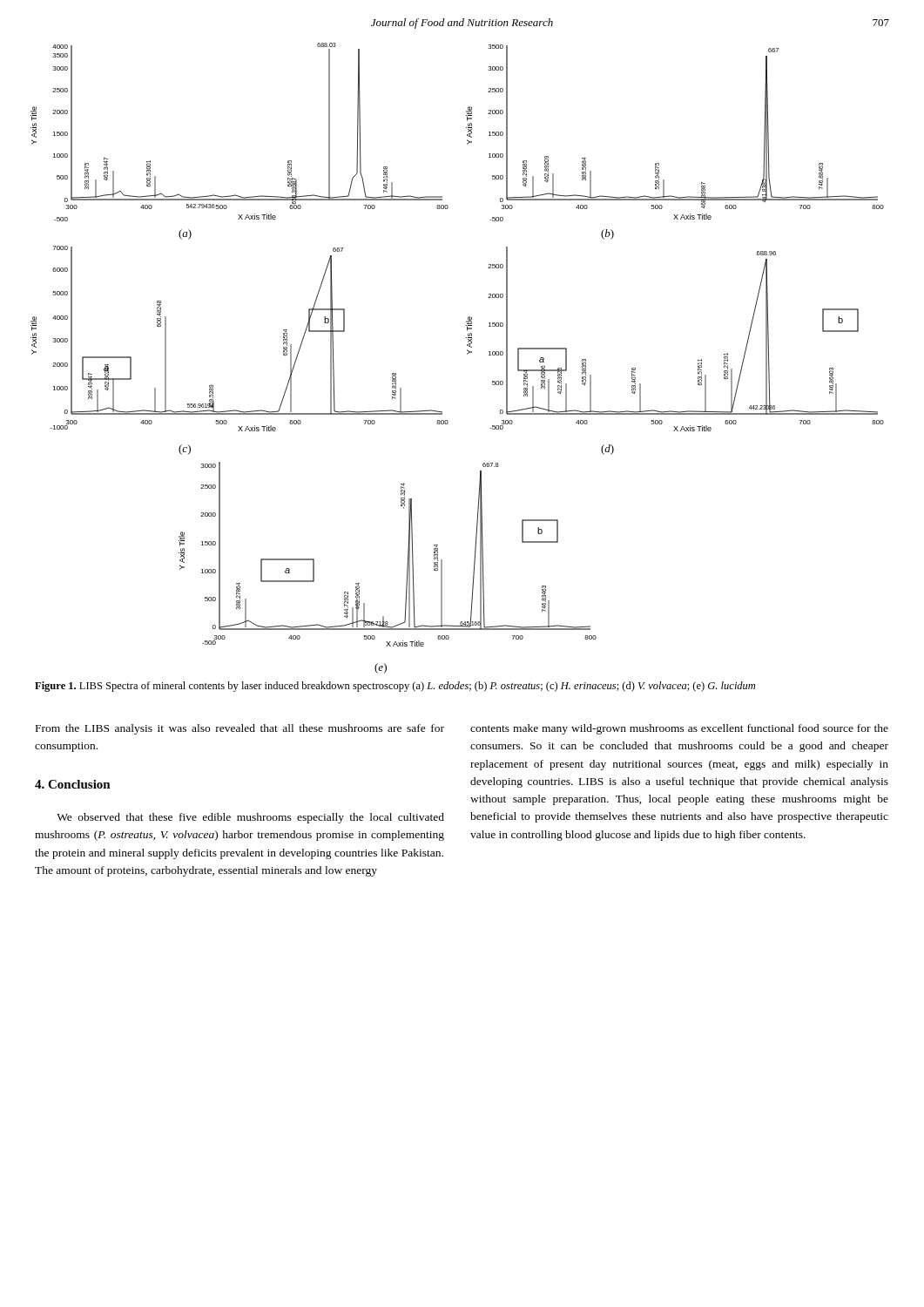Select the region starting "From the LIBS analysis it was also"
Image resolution: width=924 pixels, height=1307 pixels.
(x=240, y=737)
